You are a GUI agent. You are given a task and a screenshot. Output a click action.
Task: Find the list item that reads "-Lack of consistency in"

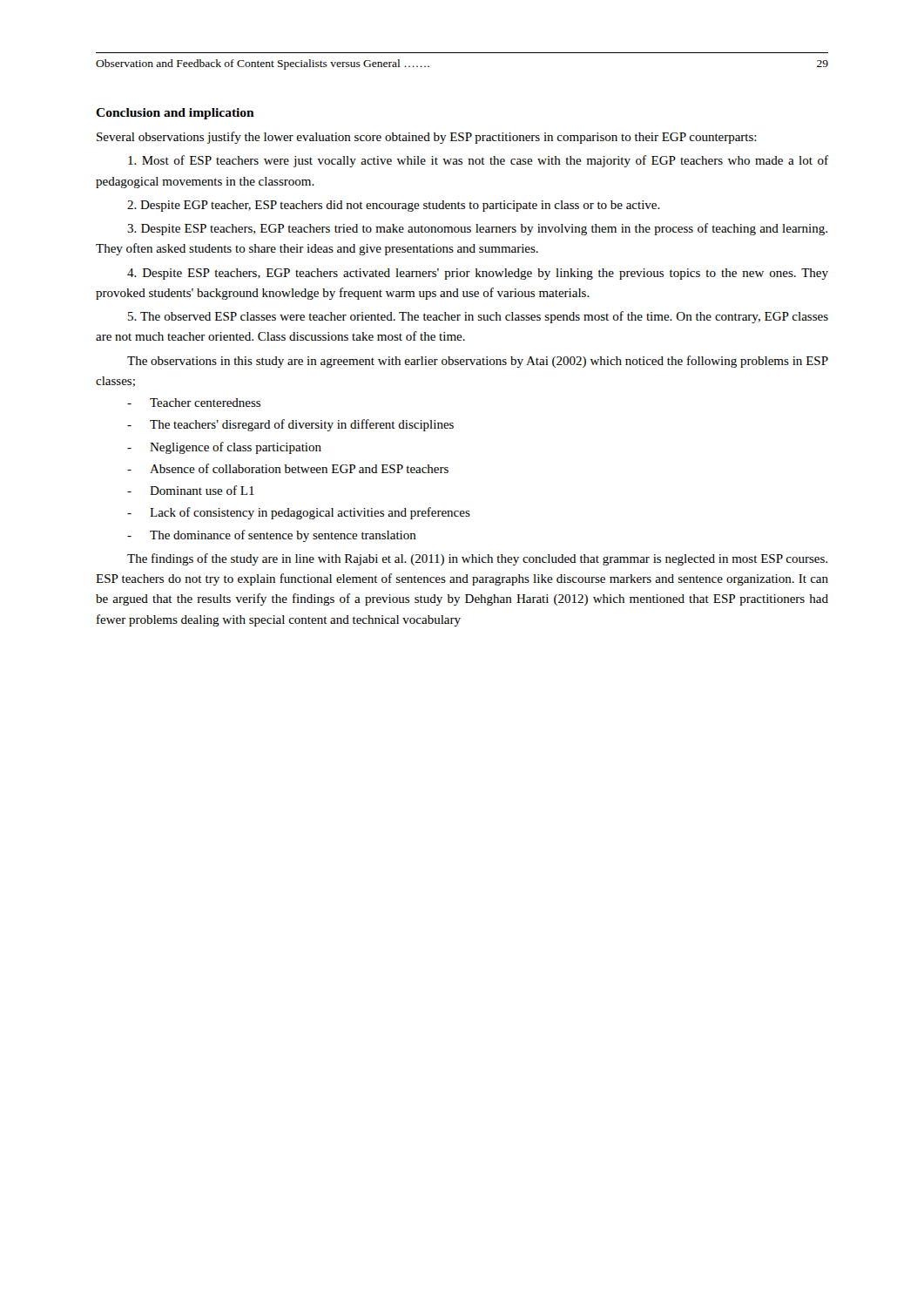[x=299, y=513]
